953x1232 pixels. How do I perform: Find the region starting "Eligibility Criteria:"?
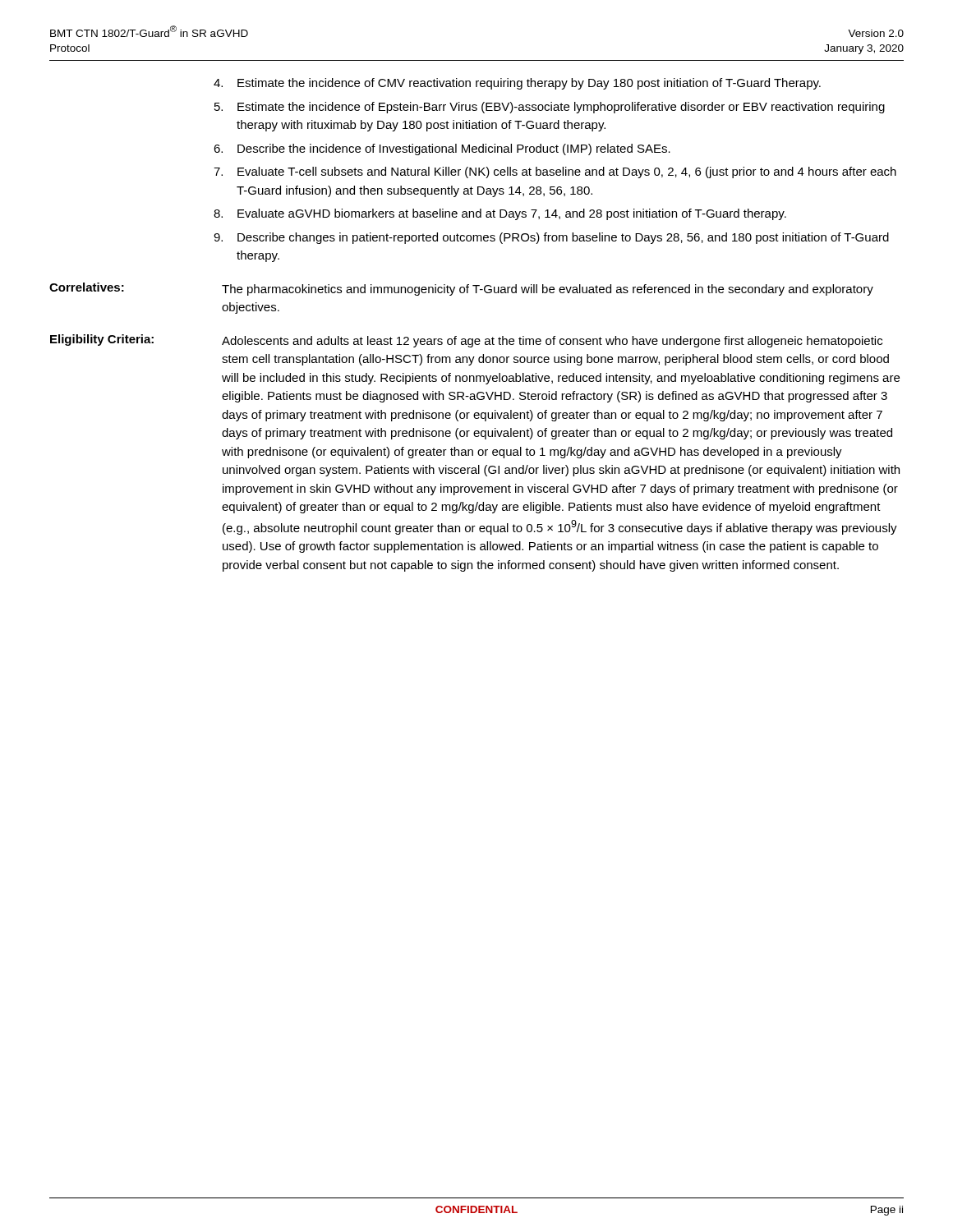[102, 338]
